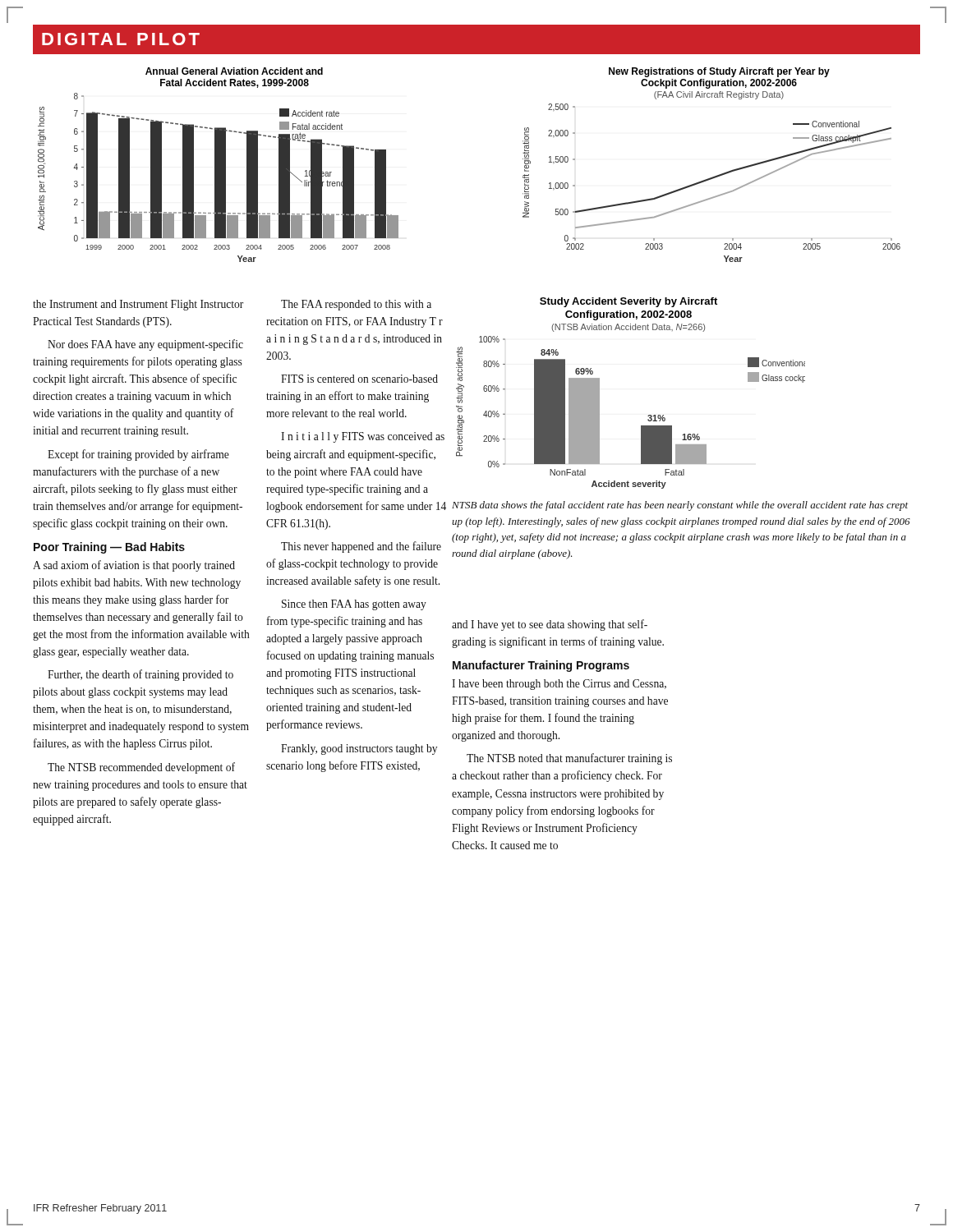Find the element starting "The FAA responded to this with a"
The image size is (953, 1232).
click(357, 535)
